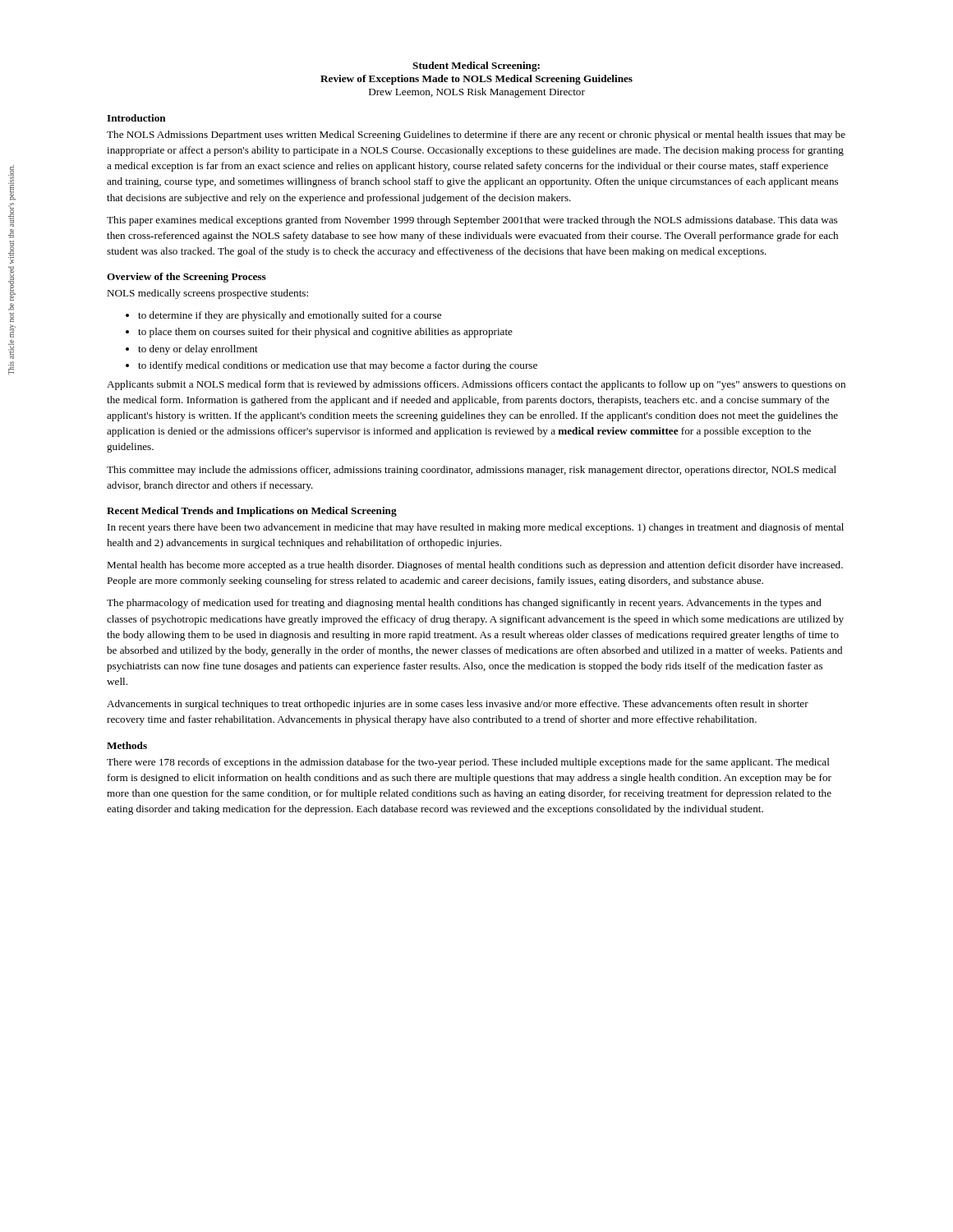Locate the region starting "This paper examines medical exceptions granted from"
953x1232 pixels.
click(x=476, y=235)
